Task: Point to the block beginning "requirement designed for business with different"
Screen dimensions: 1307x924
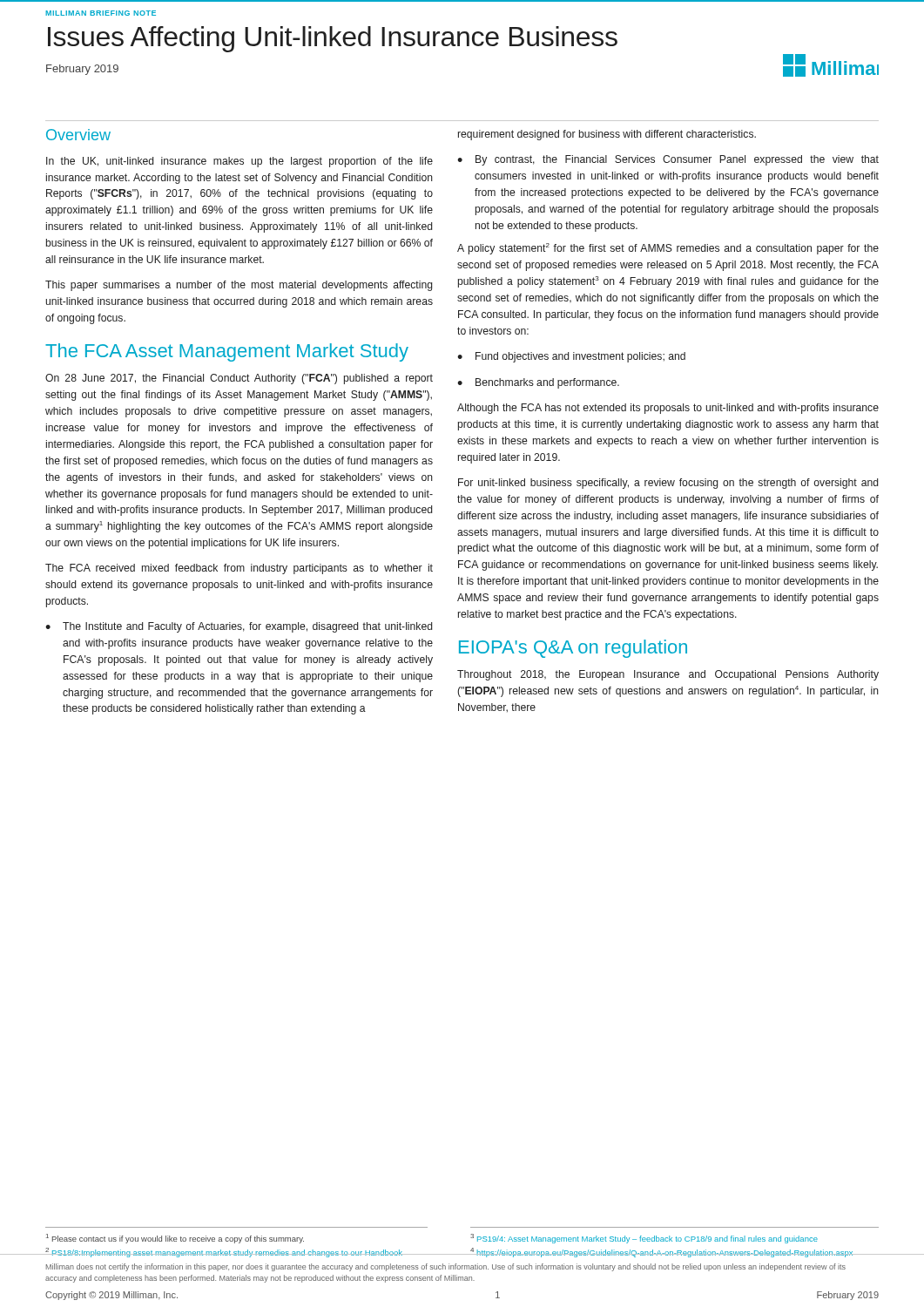Action: coord(607,134)
